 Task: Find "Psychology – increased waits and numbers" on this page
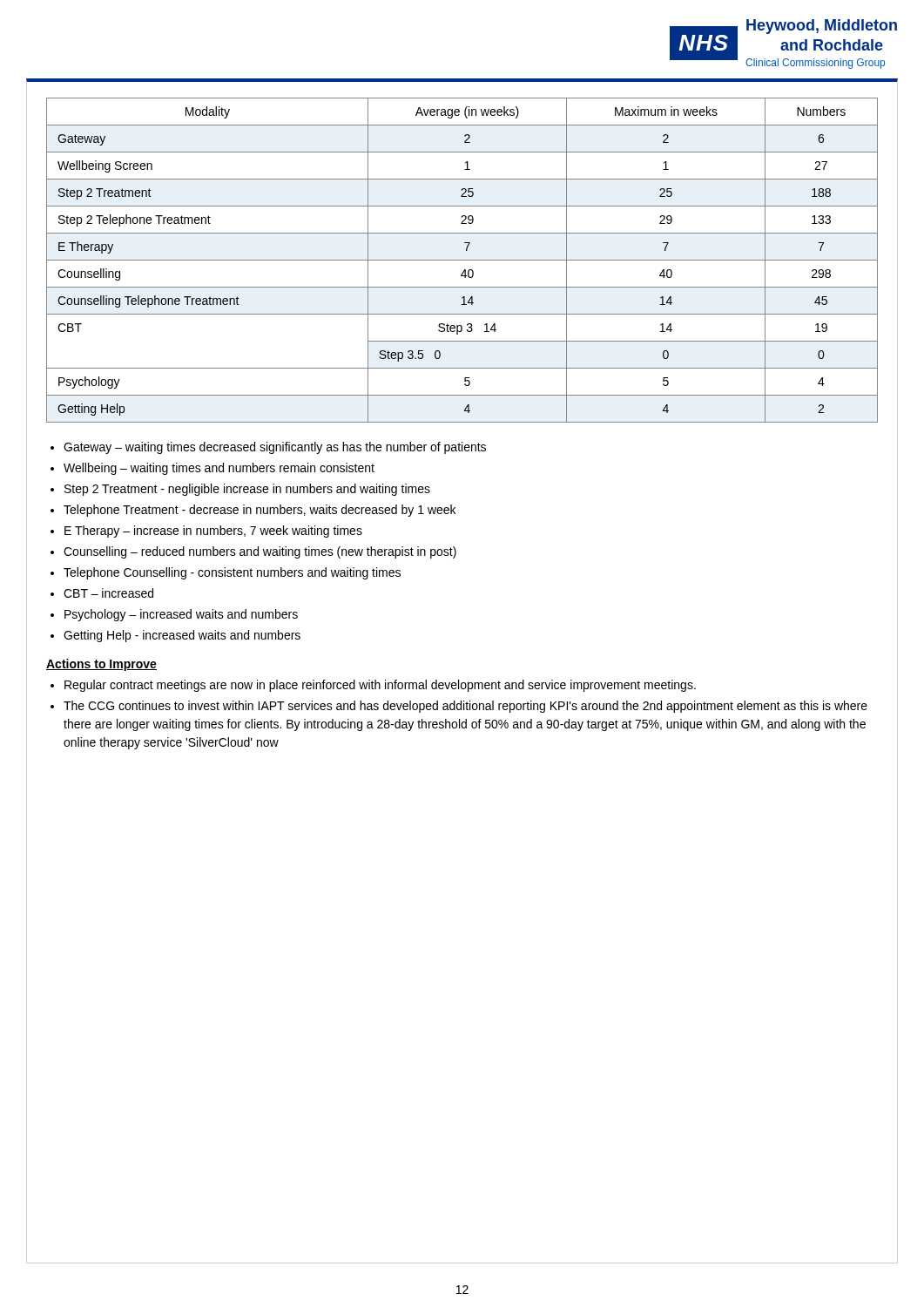[181, 614]
